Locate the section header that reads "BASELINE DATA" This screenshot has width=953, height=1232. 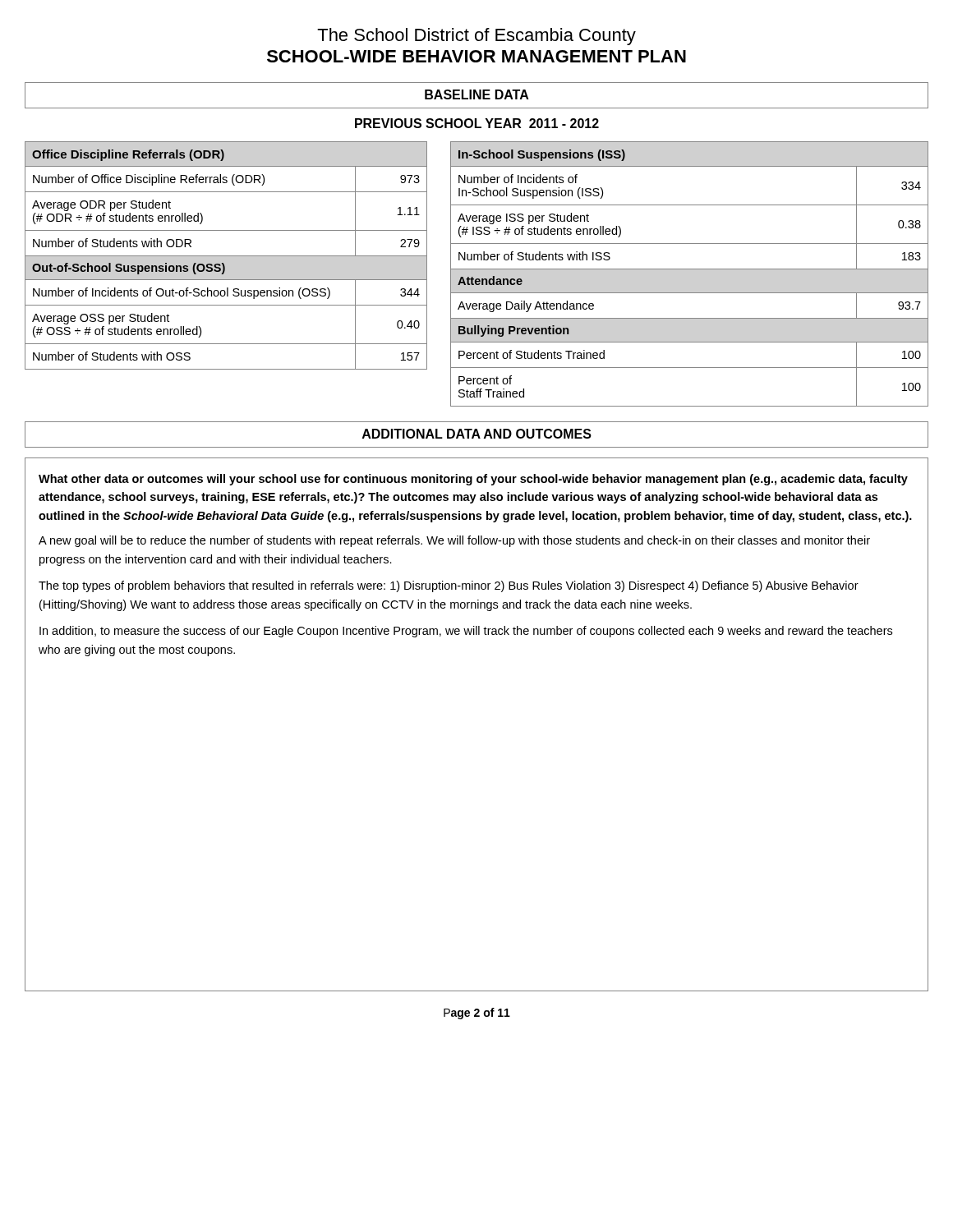(476, 95)
